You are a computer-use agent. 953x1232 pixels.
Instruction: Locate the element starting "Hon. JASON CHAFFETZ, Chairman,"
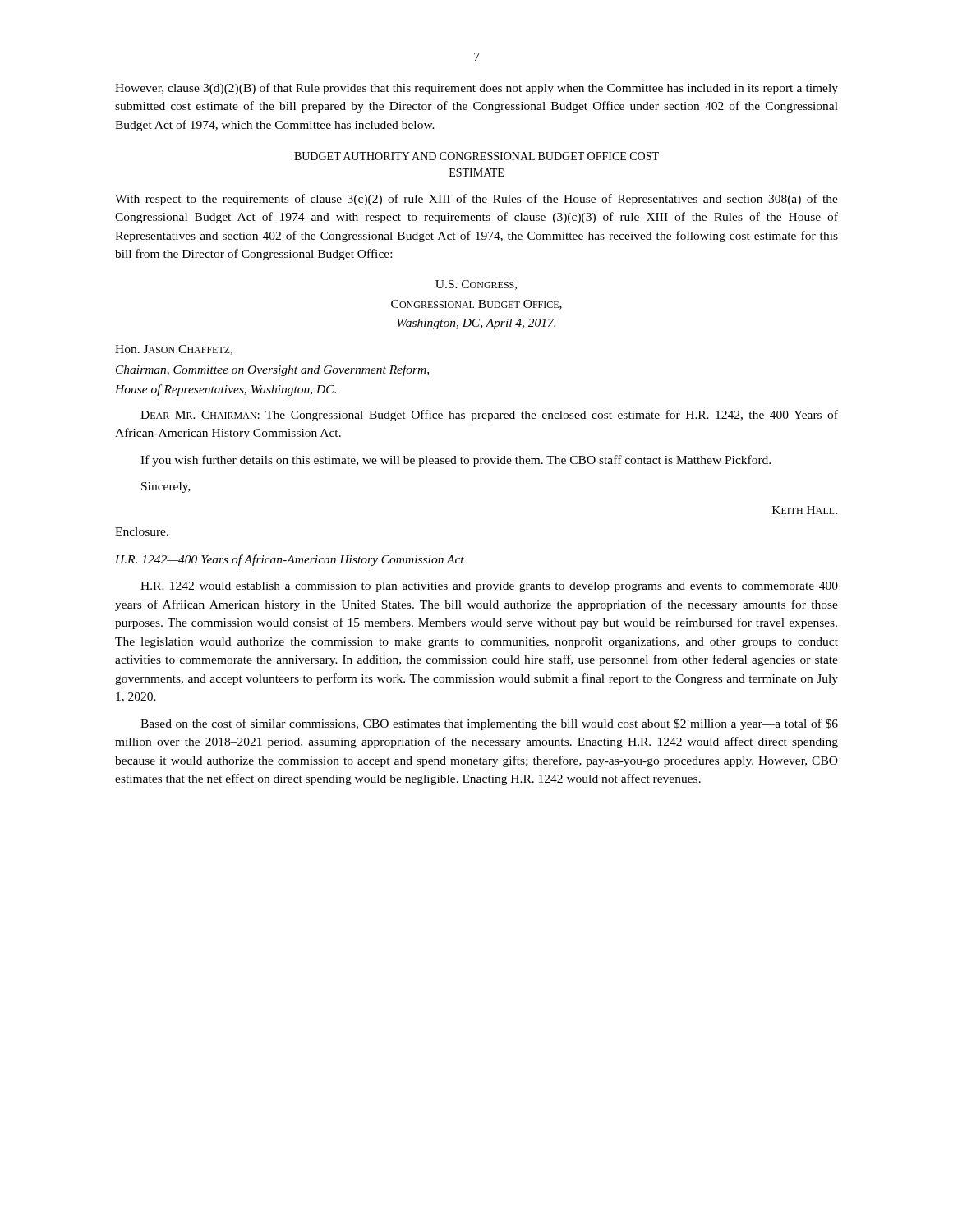[x=174, y=350]
